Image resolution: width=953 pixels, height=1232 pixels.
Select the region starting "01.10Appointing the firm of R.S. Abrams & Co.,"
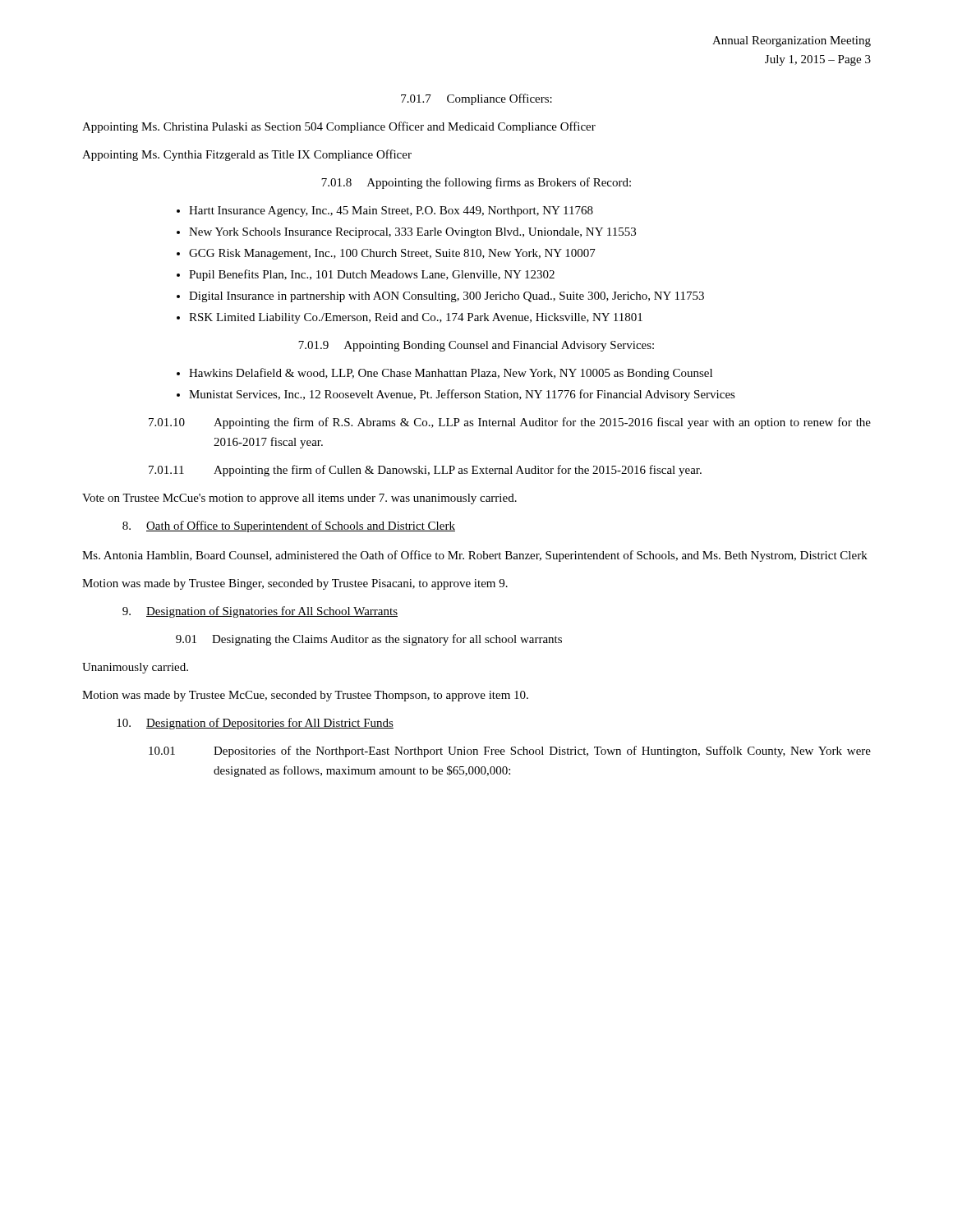click(509, 430)
